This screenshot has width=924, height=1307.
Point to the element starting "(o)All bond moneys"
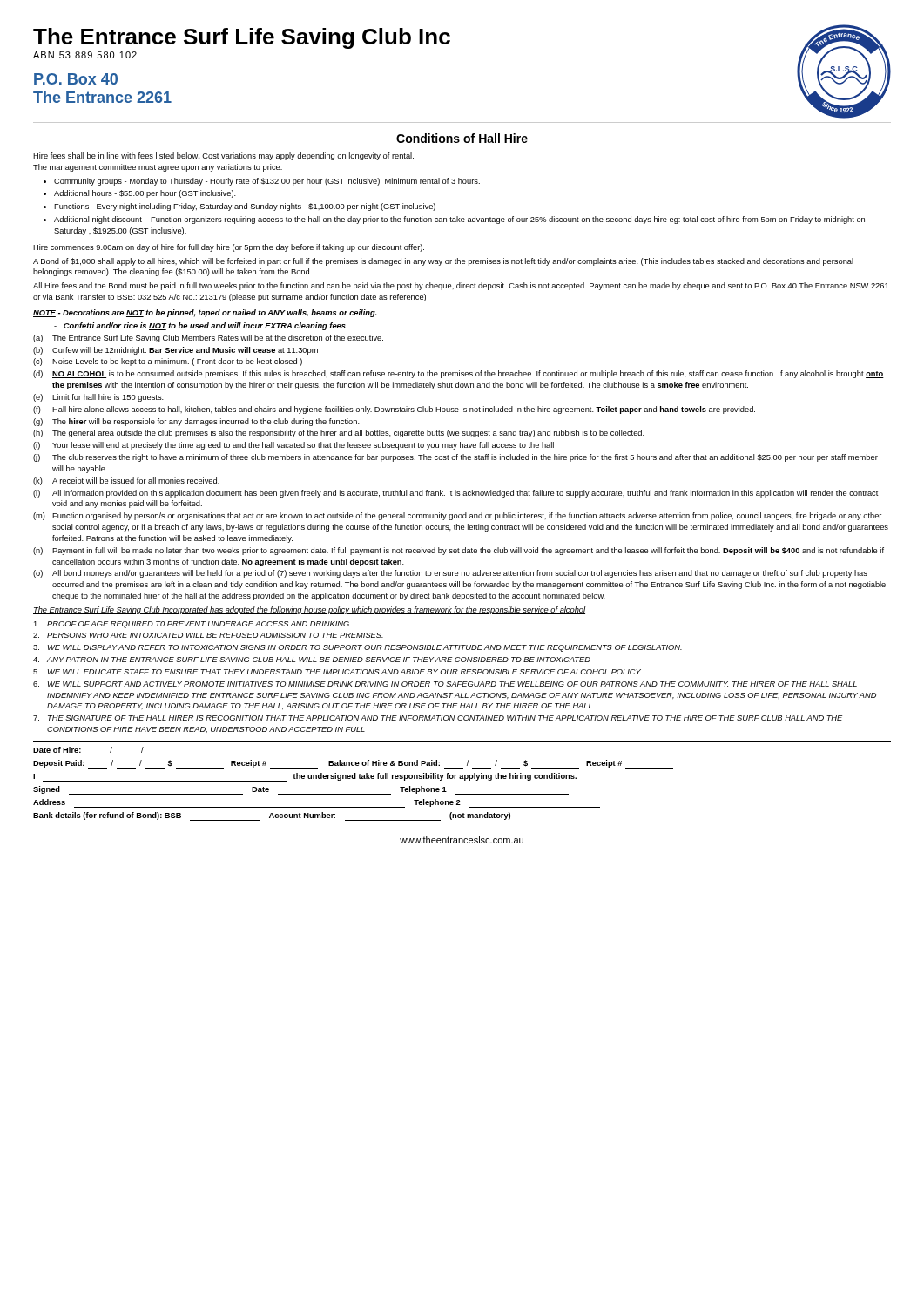(x=462, y=585)
